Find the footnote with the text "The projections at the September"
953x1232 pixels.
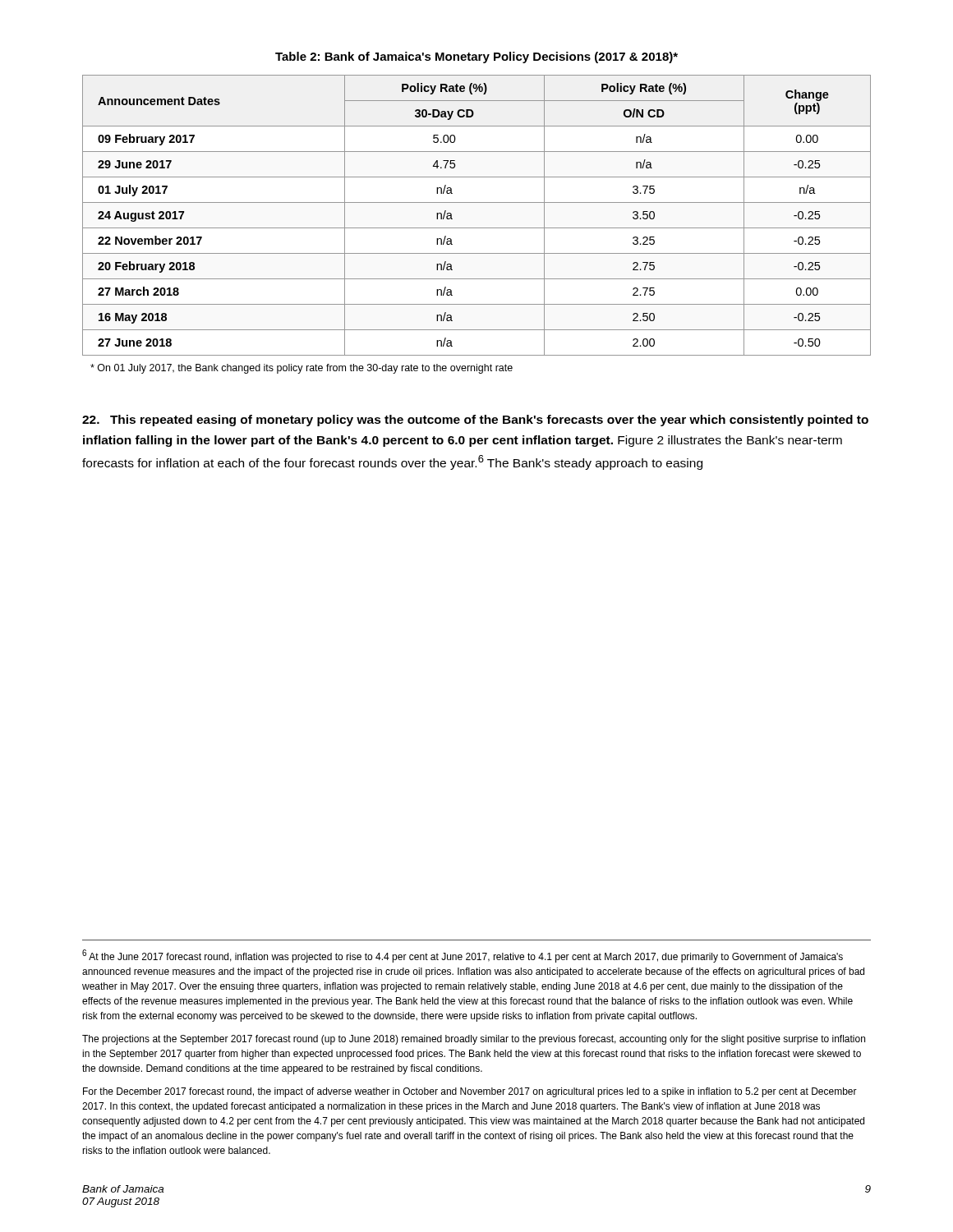474,1054
